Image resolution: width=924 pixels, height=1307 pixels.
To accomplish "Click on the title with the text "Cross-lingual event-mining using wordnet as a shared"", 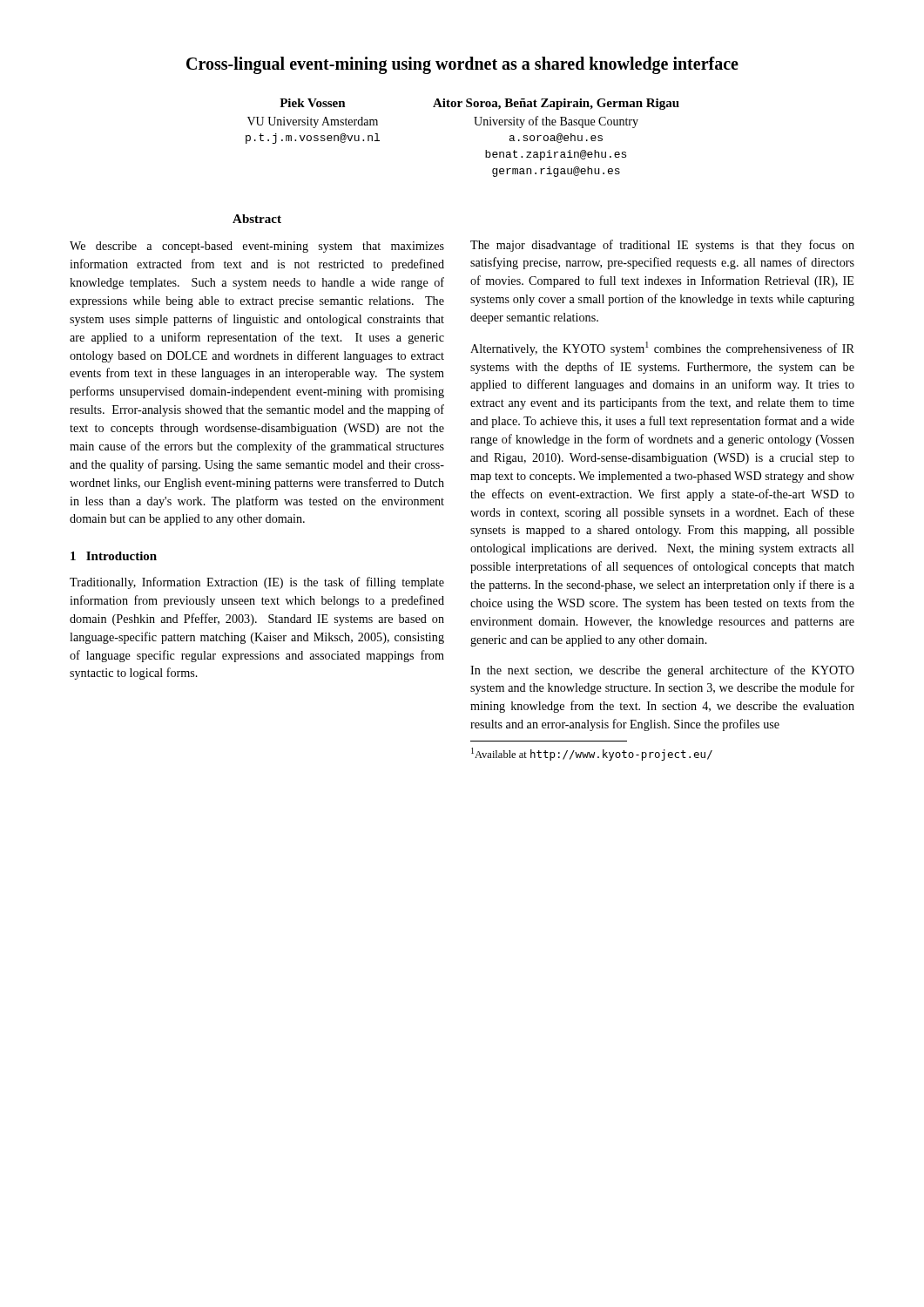I will point(462,116).
